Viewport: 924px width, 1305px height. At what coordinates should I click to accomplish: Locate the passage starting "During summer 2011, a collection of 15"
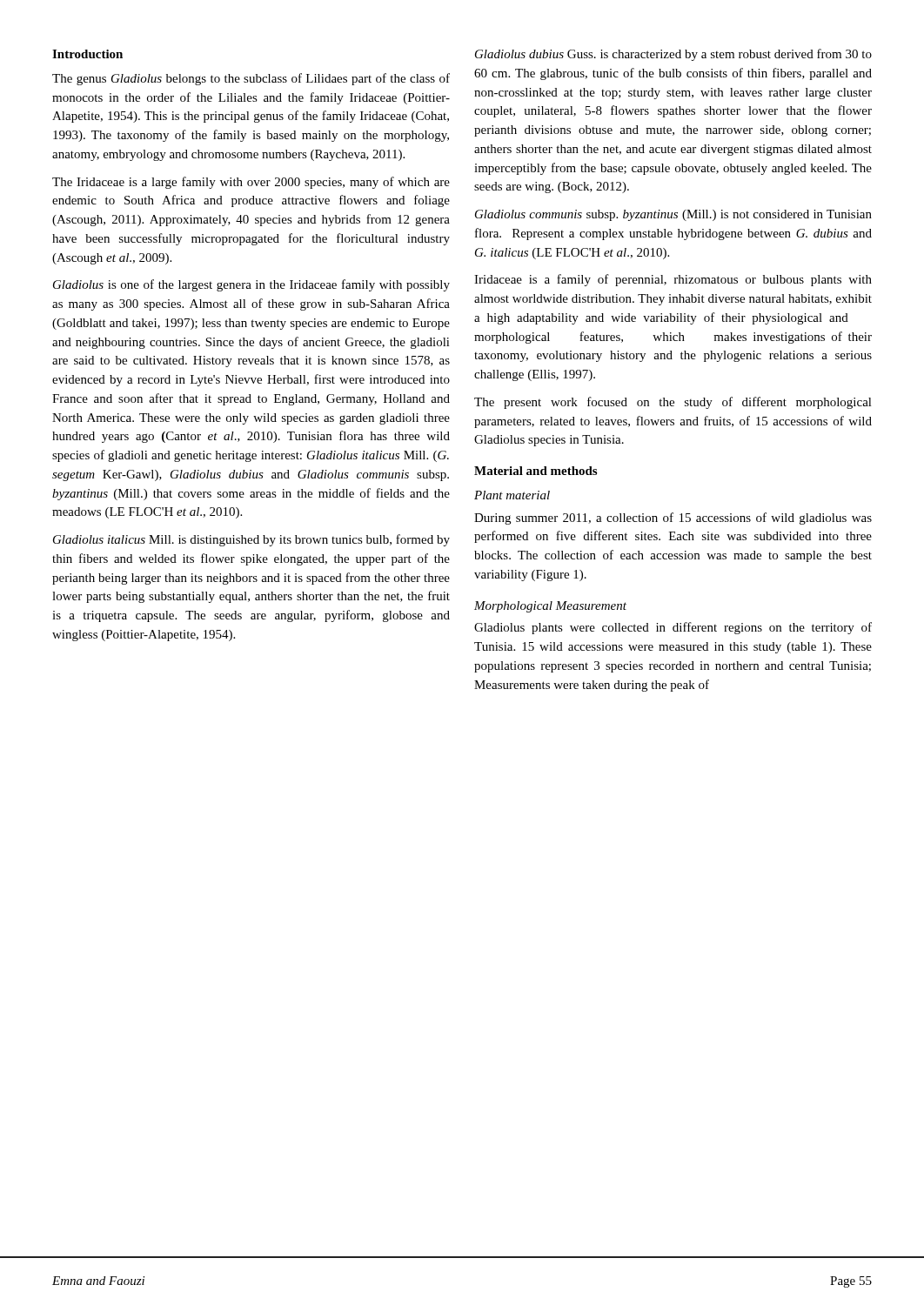pyautogui.click(x=673, y=546)
